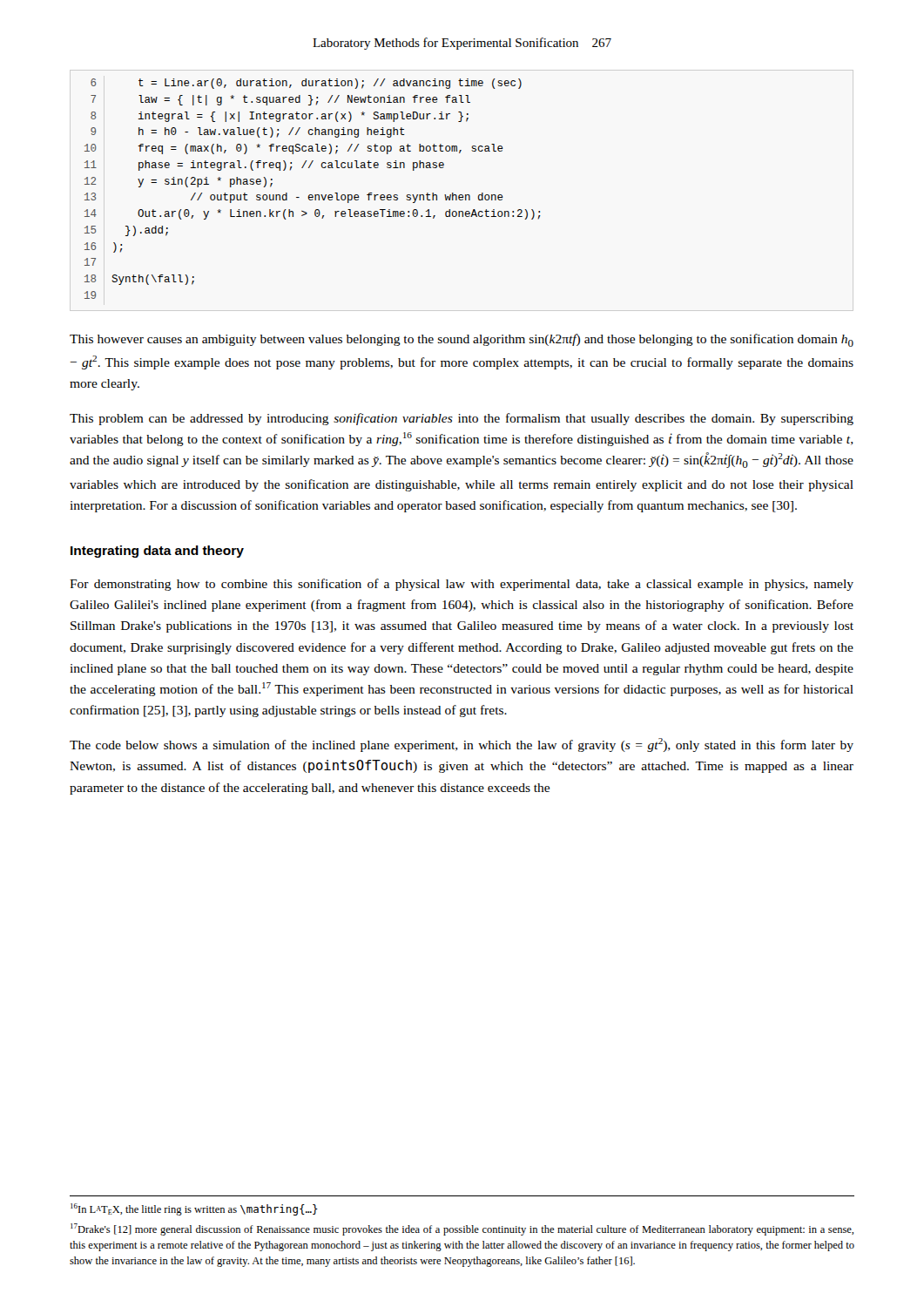Click the passage that begins "This problem can be addressed"
This screenshot has width=924, height=1307.
point(462,461)
